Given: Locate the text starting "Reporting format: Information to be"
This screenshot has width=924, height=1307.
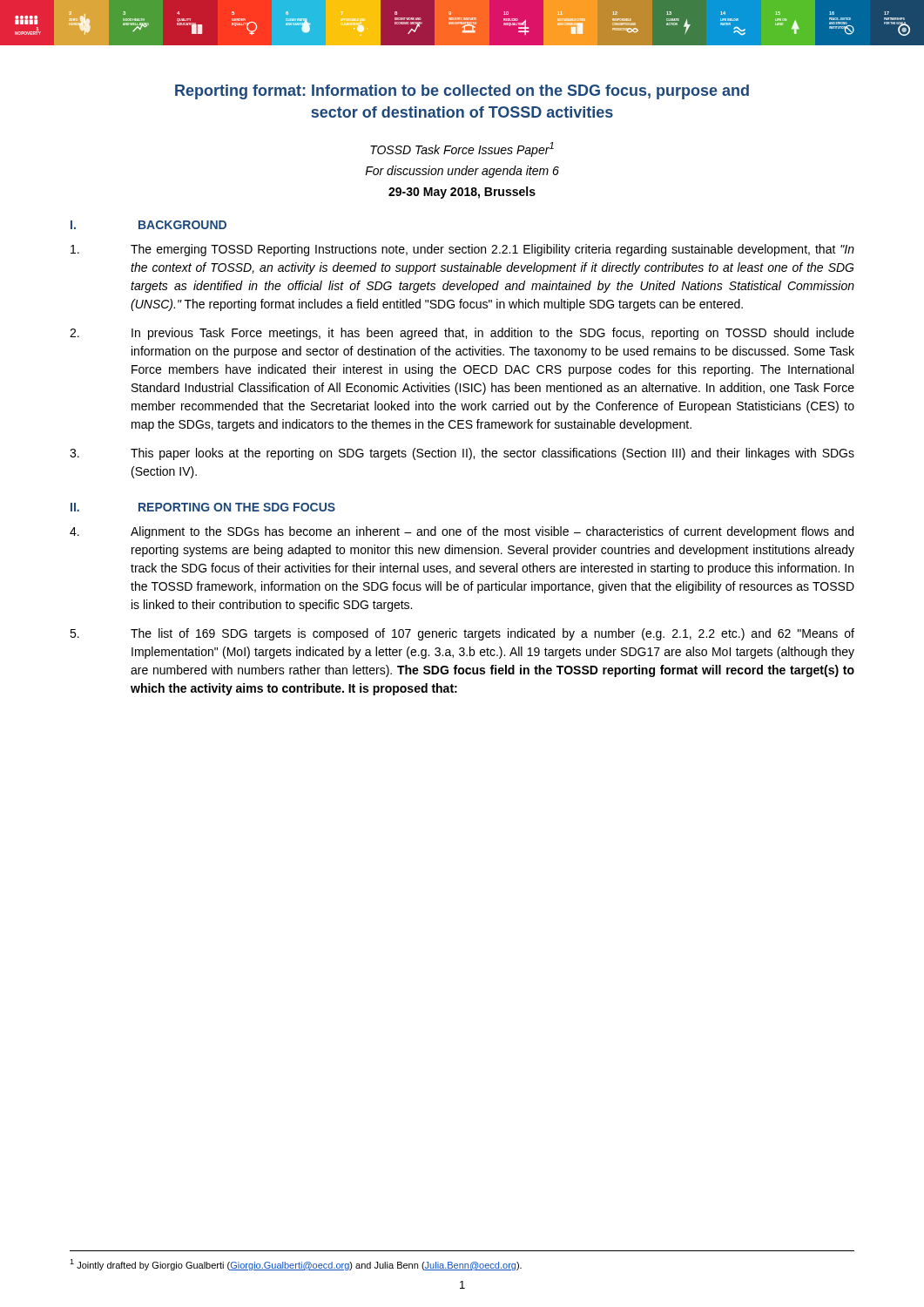Looking at the screenshot, I should pyautogui.click(x=462, y=102).
